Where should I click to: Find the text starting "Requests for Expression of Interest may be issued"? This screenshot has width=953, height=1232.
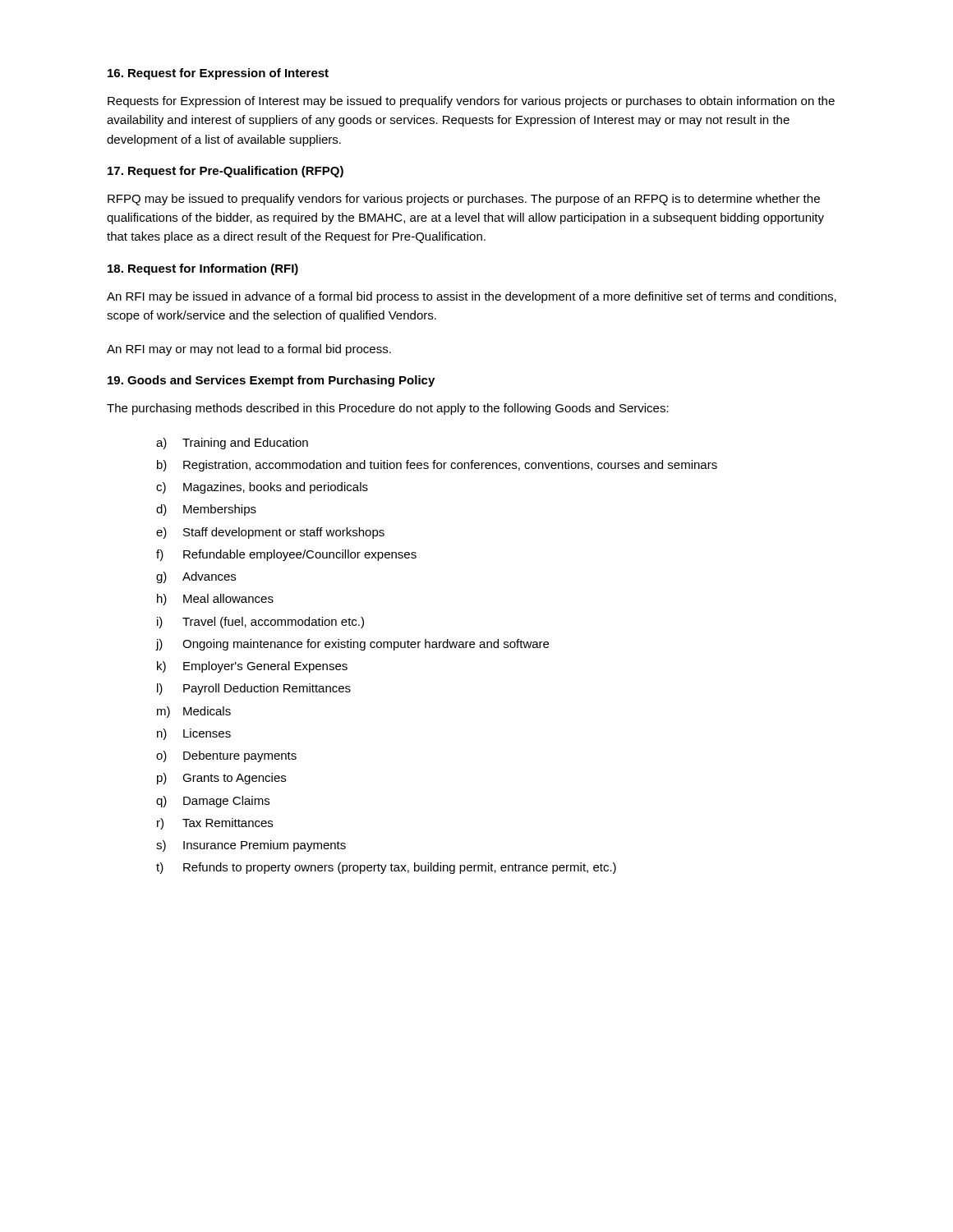pos(471,120)
